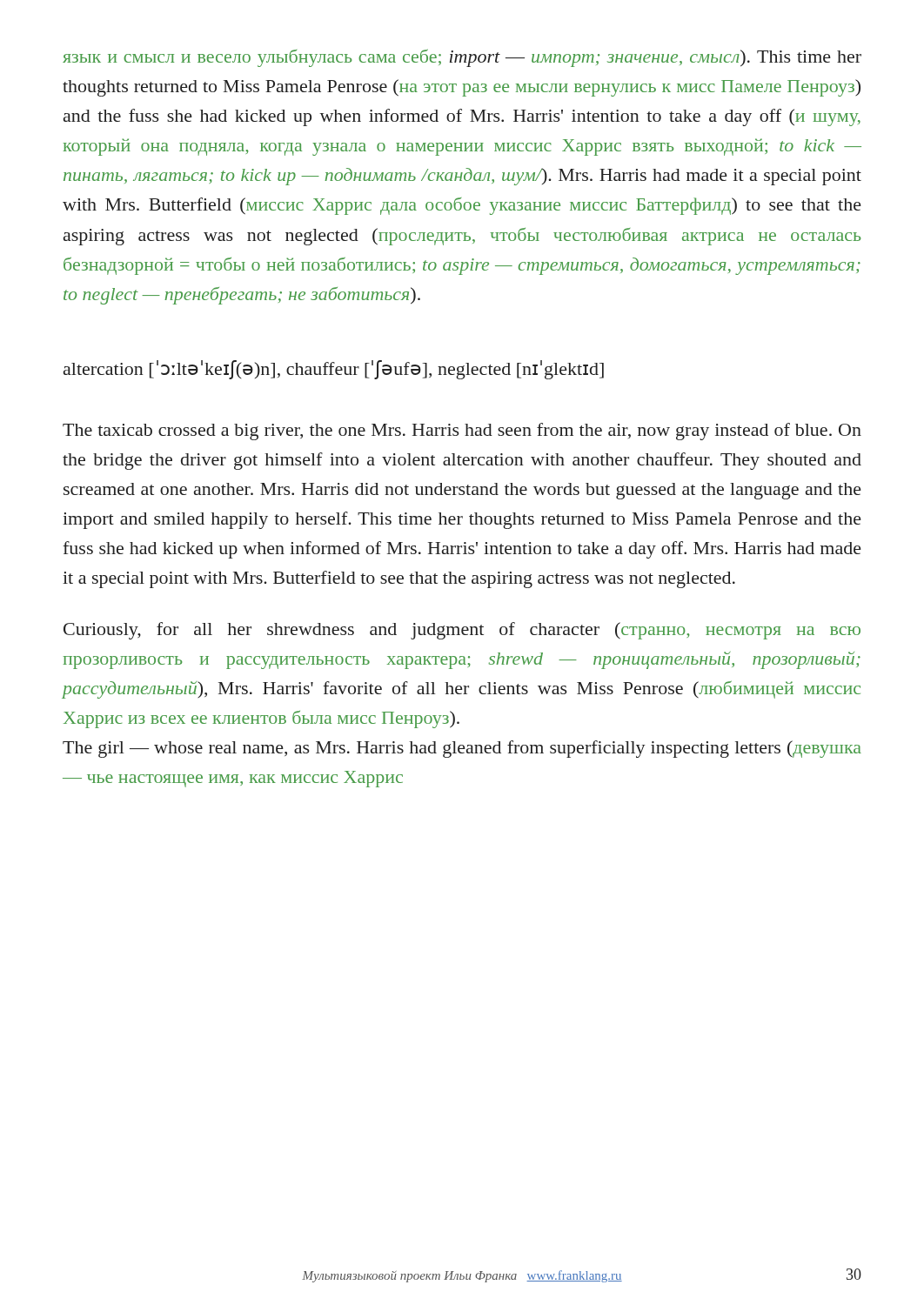Where is the passage that starts "Curiously, for all"?
This screenshot has height=1305, width=924.
click(462, 673)
